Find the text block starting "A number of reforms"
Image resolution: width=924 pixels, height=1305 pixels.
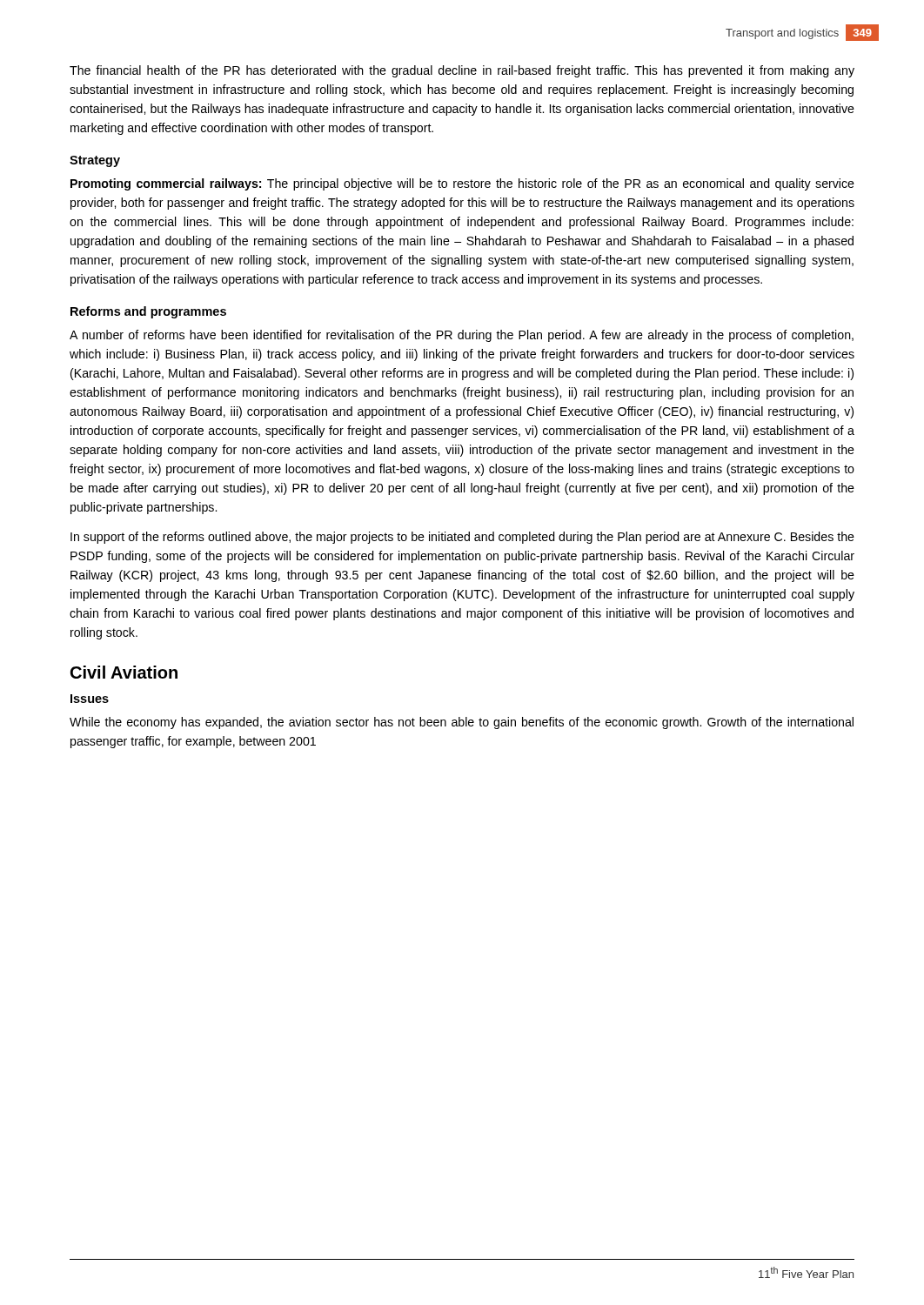(462, 421)
